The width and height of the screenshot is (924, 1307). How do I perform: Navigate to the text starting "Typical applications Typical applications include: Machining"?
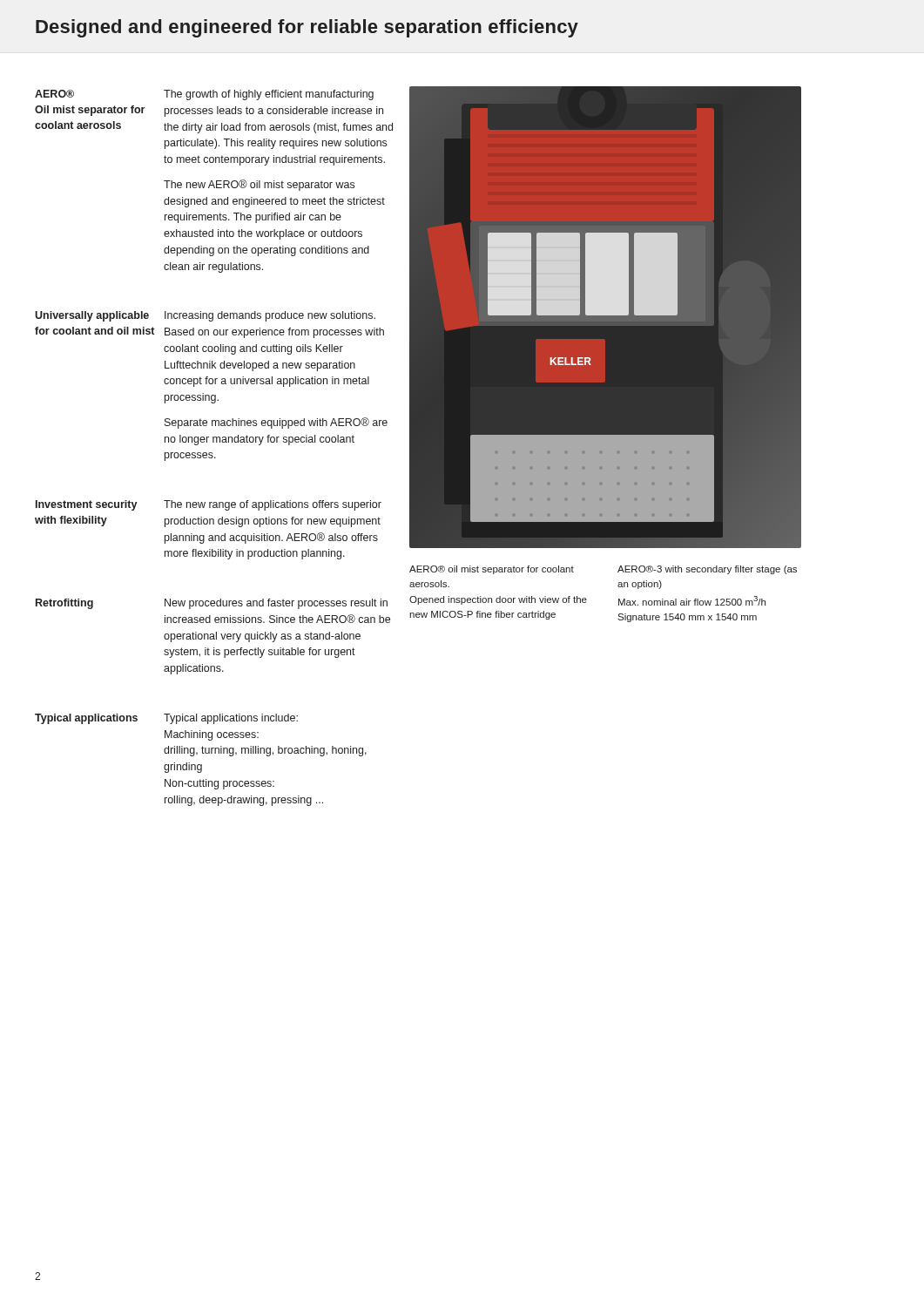[x=214, y=763]
